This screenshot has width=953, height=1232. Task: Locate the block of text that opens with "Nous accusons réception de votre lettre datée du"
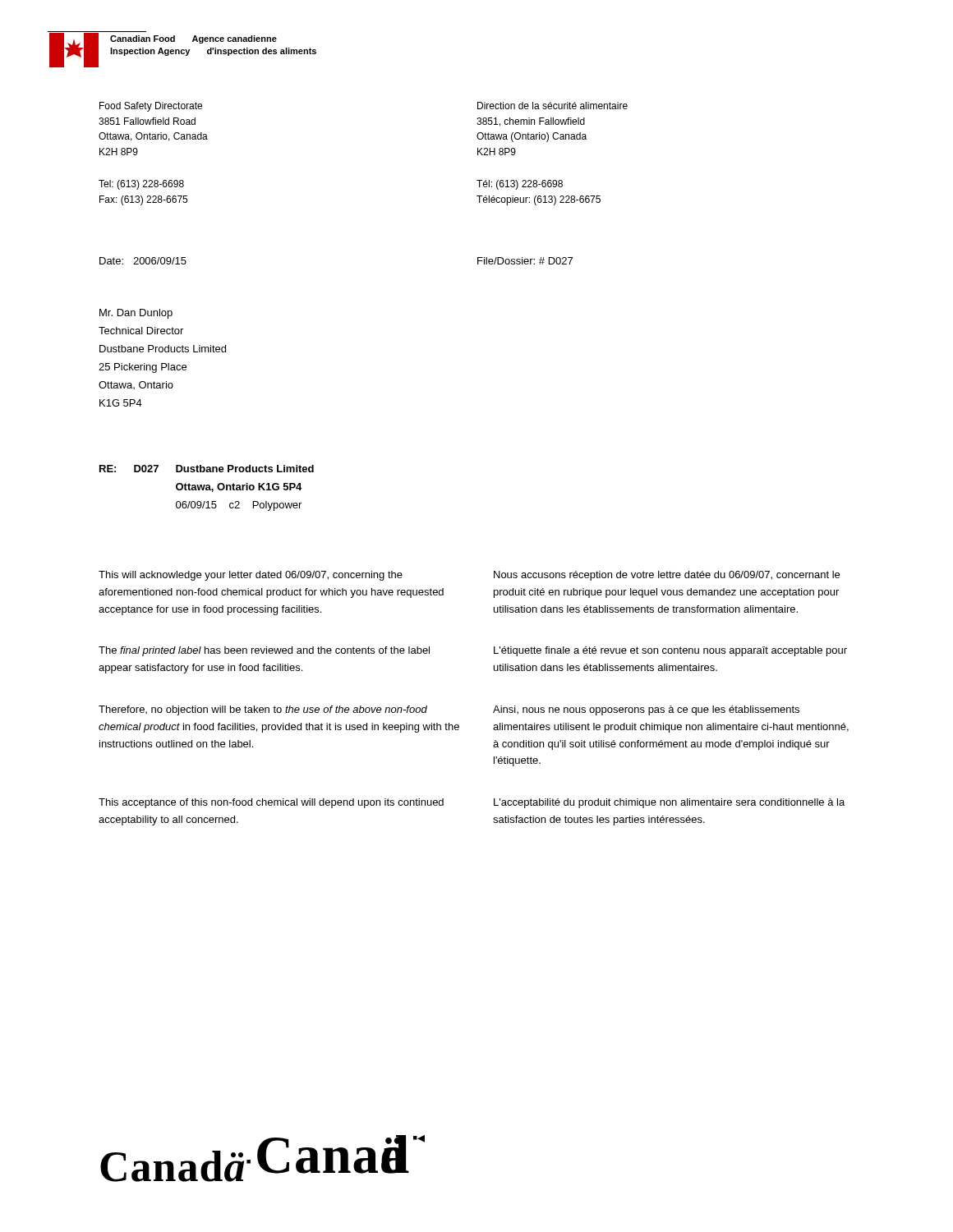pyautogui.click(x=667, y=592)
